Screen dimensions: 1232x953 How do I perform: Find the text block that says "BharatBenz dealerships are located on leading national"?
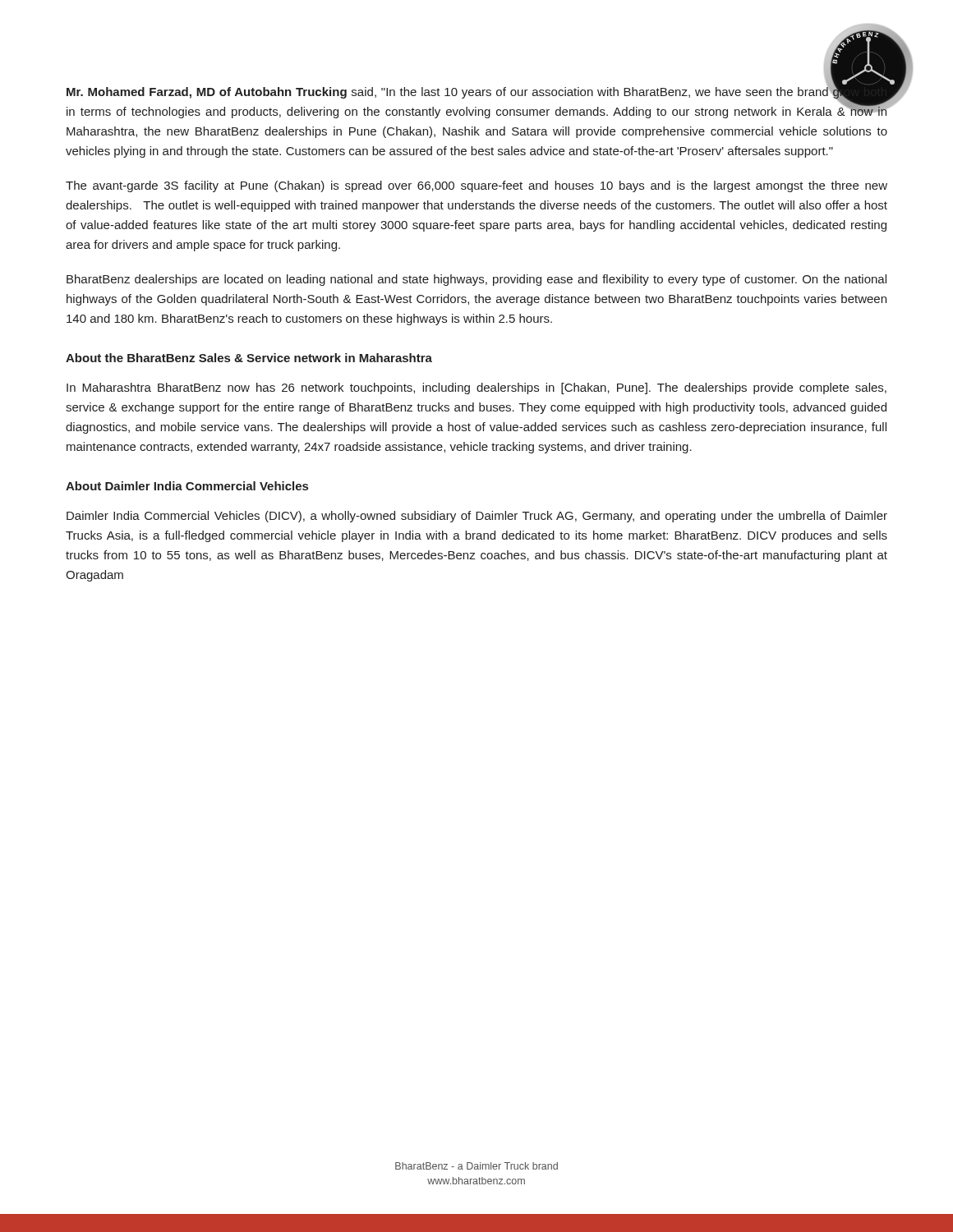[x=476, y=299]
